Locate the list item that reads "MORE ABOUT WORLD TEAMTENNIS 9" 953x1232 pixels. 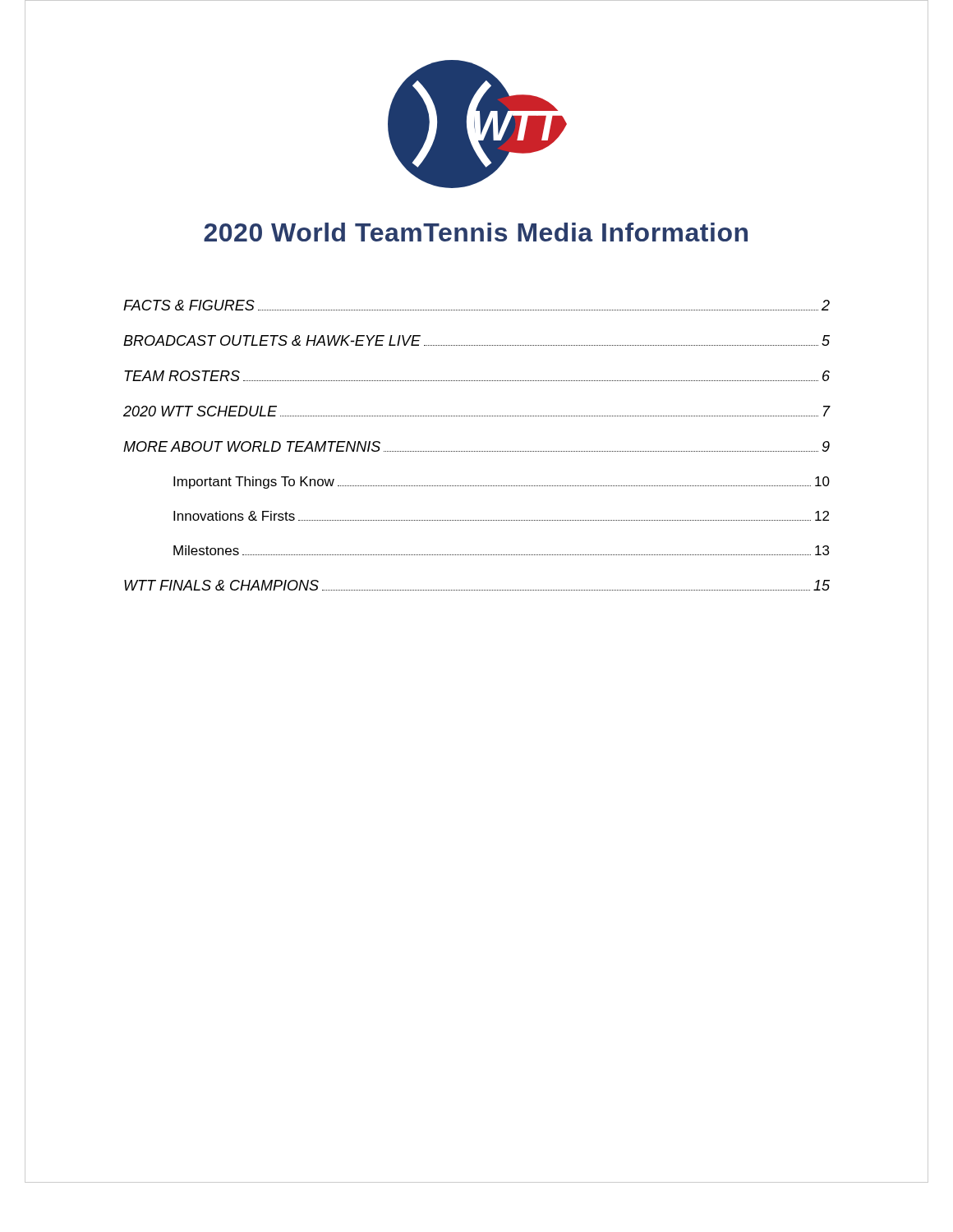click(x=476, y=447)
